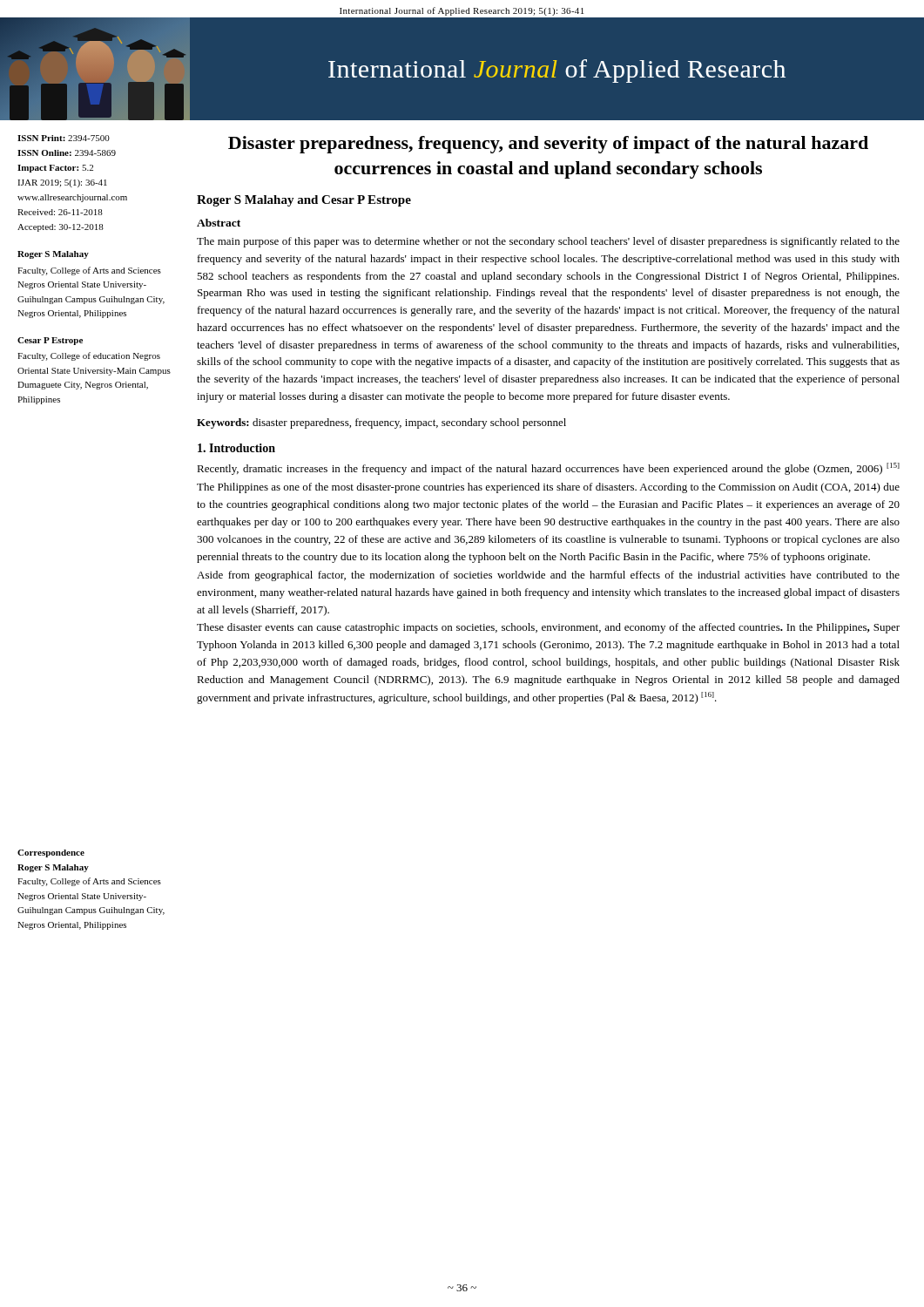Locate the photo
This screenshot has height=1307, width=924.
(462, 69)
